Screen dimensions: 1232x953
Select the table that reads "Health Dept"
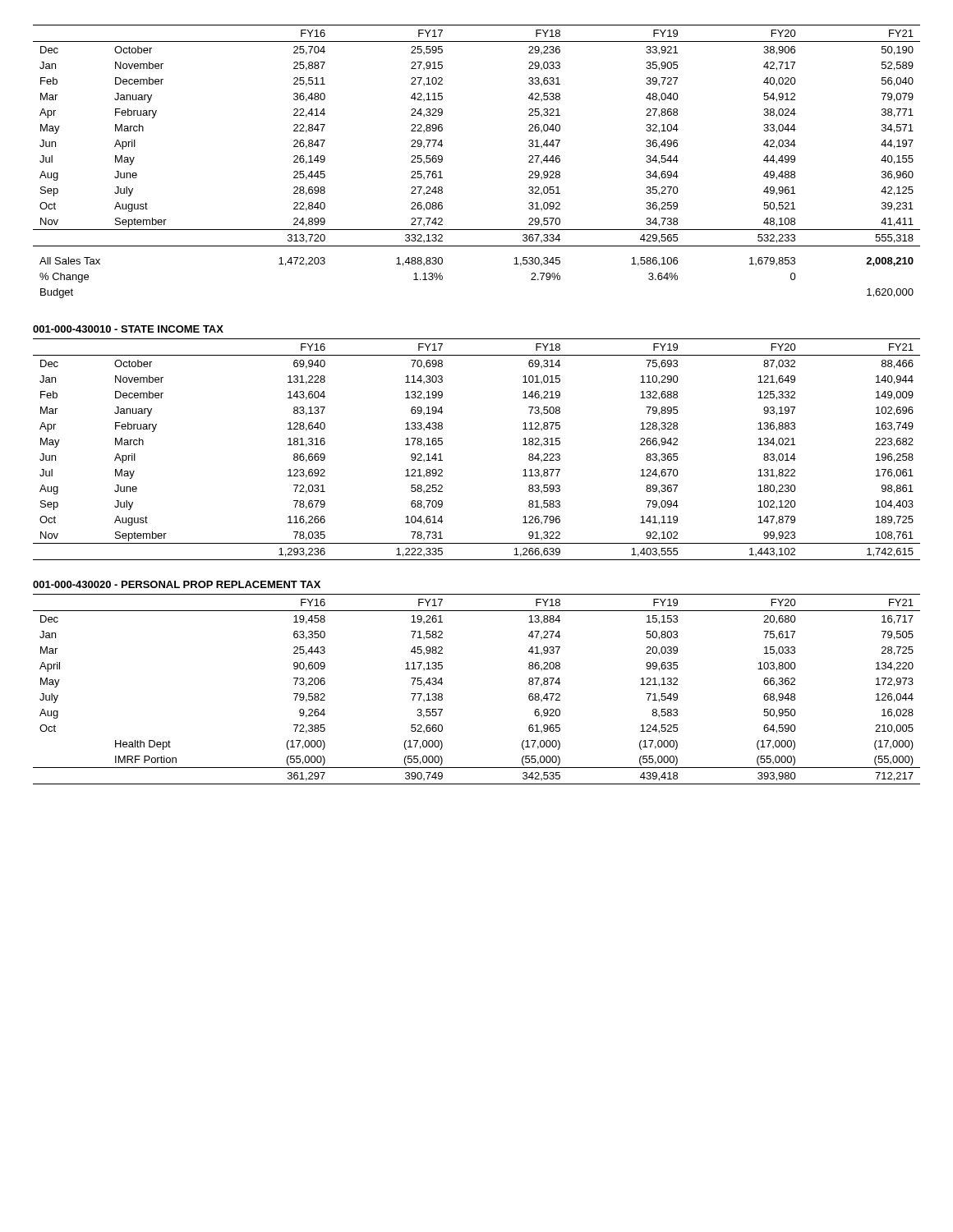(476, 689)
